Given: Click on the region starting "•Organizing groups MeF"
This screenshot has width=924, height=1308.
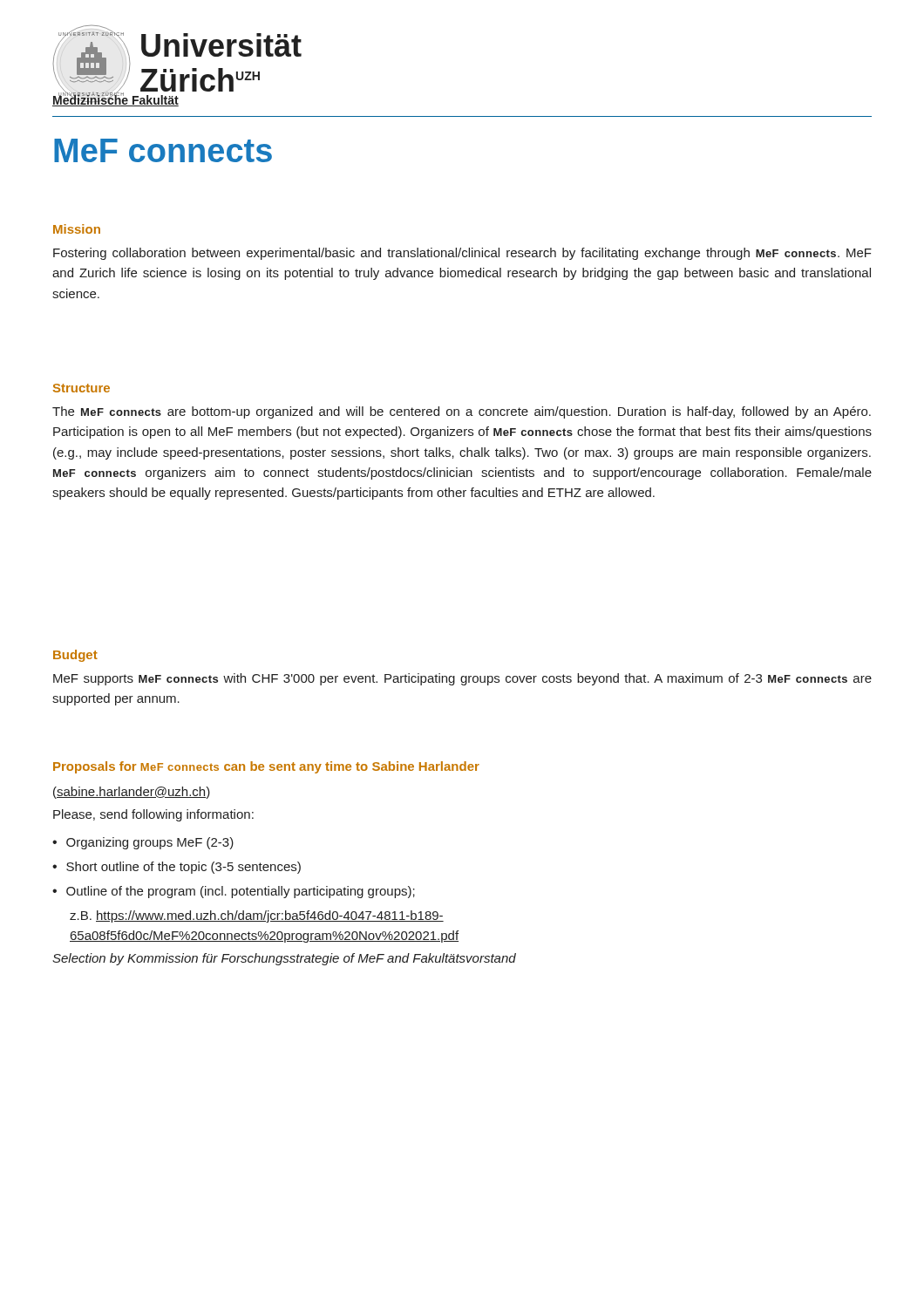Looking at the screenshot, I should coord(143,843).
